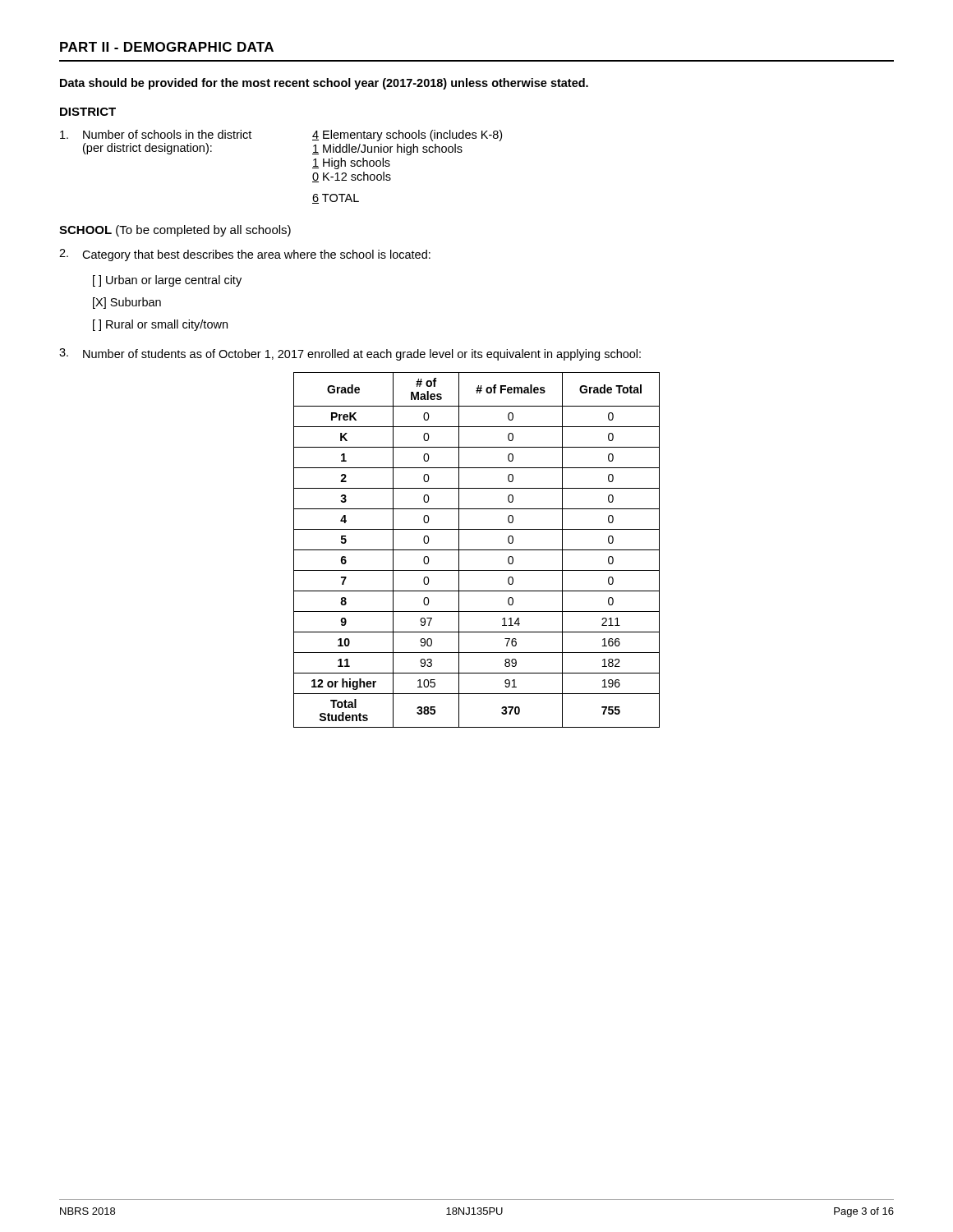953x1232 pixels.
Task: Select the section header that reads "PART II - DEMOGRAPHIC DATA"
Action: coord(167,47)
